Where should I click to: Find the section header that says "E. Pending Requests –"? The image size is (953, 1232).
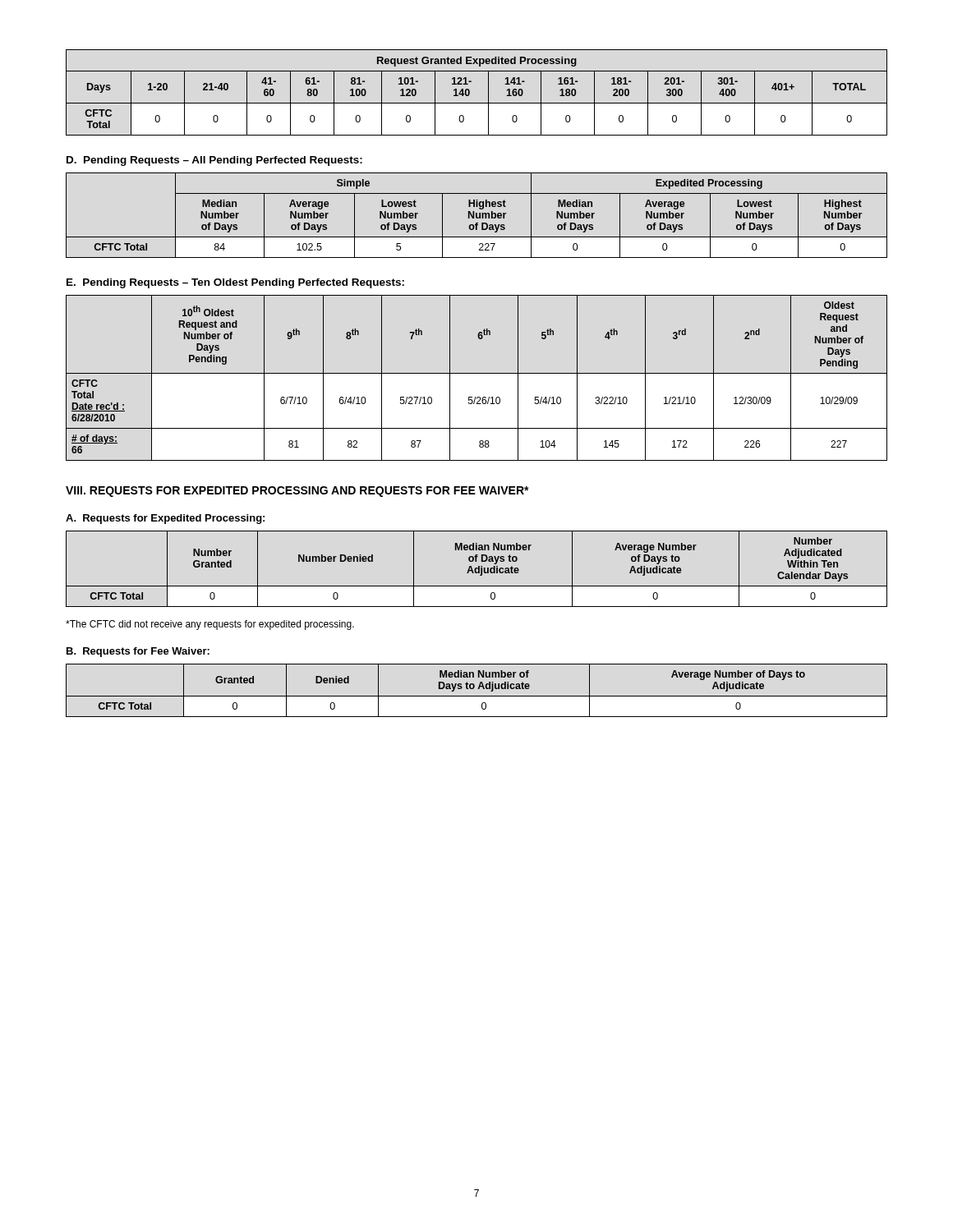[235, 282]
